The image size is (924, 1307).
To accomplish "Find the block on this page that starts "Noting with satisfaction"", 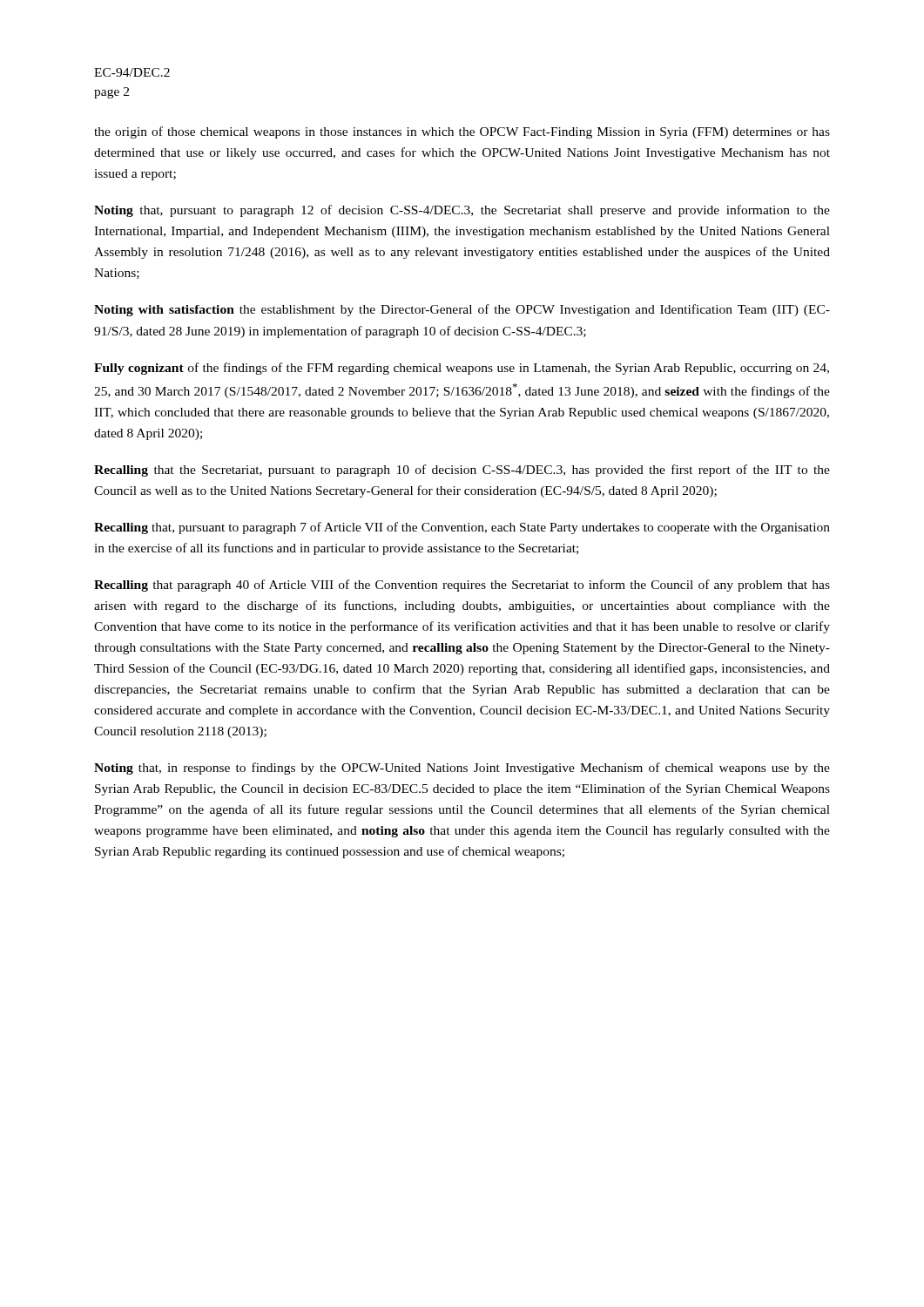I will (x=462, y=320).
